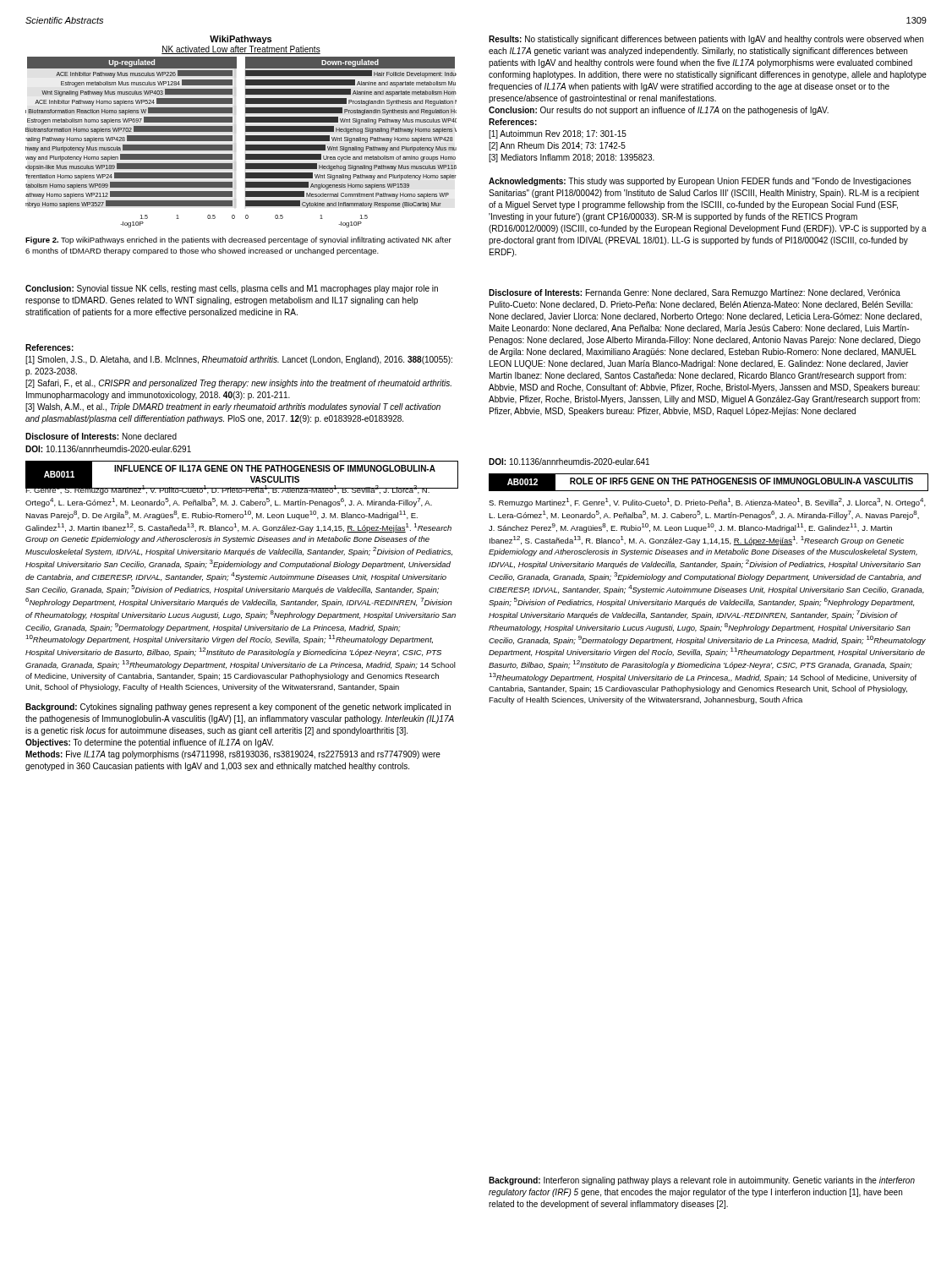Find the passage starting "DOI: 10.1136/annrheumdis-2020-eular.641"
Screen dimensions: 1268x952
(x=569, y=462)
